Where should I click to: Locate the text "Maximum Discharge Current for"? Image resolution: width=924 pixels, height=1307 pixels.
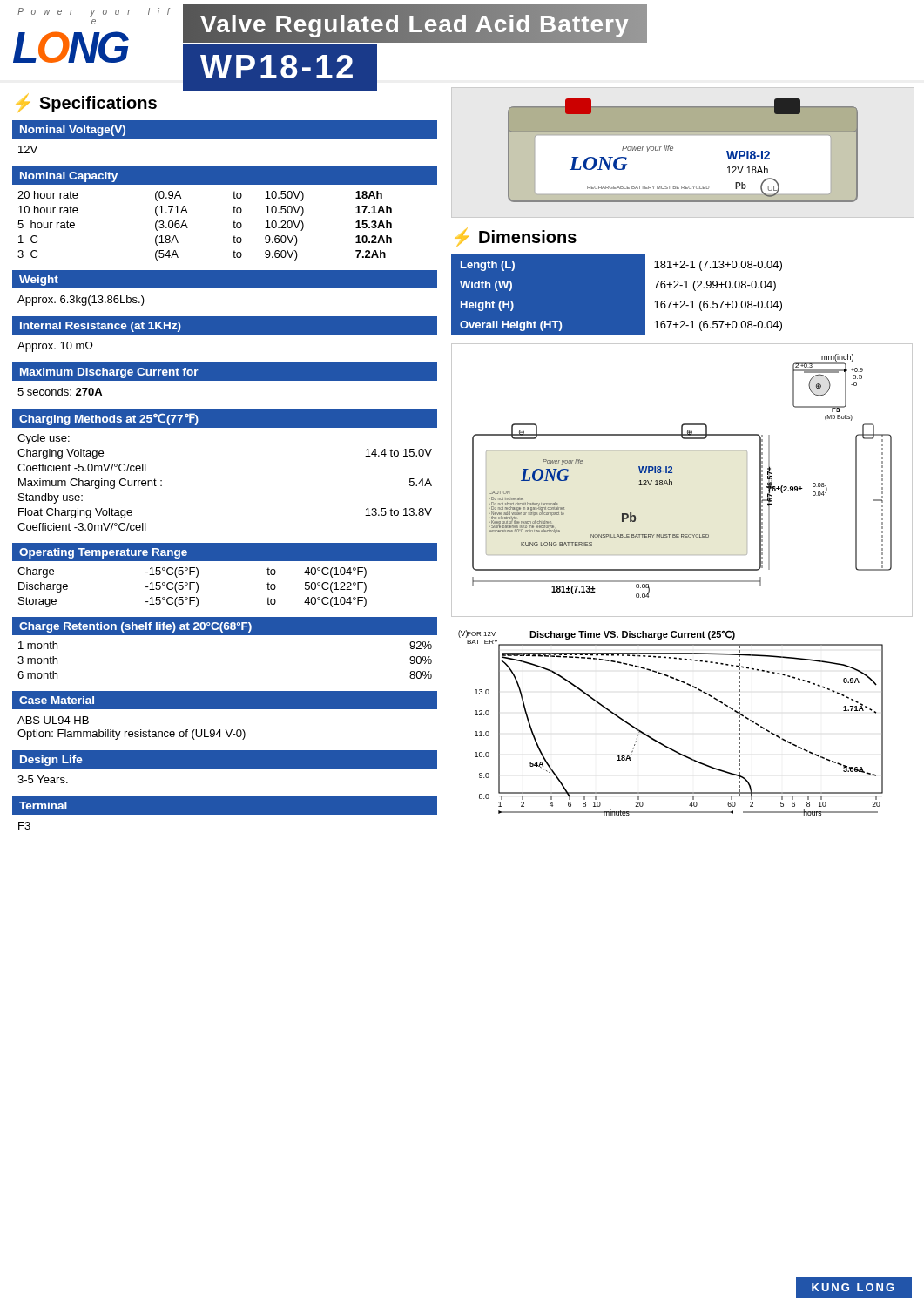click(109, 372)
